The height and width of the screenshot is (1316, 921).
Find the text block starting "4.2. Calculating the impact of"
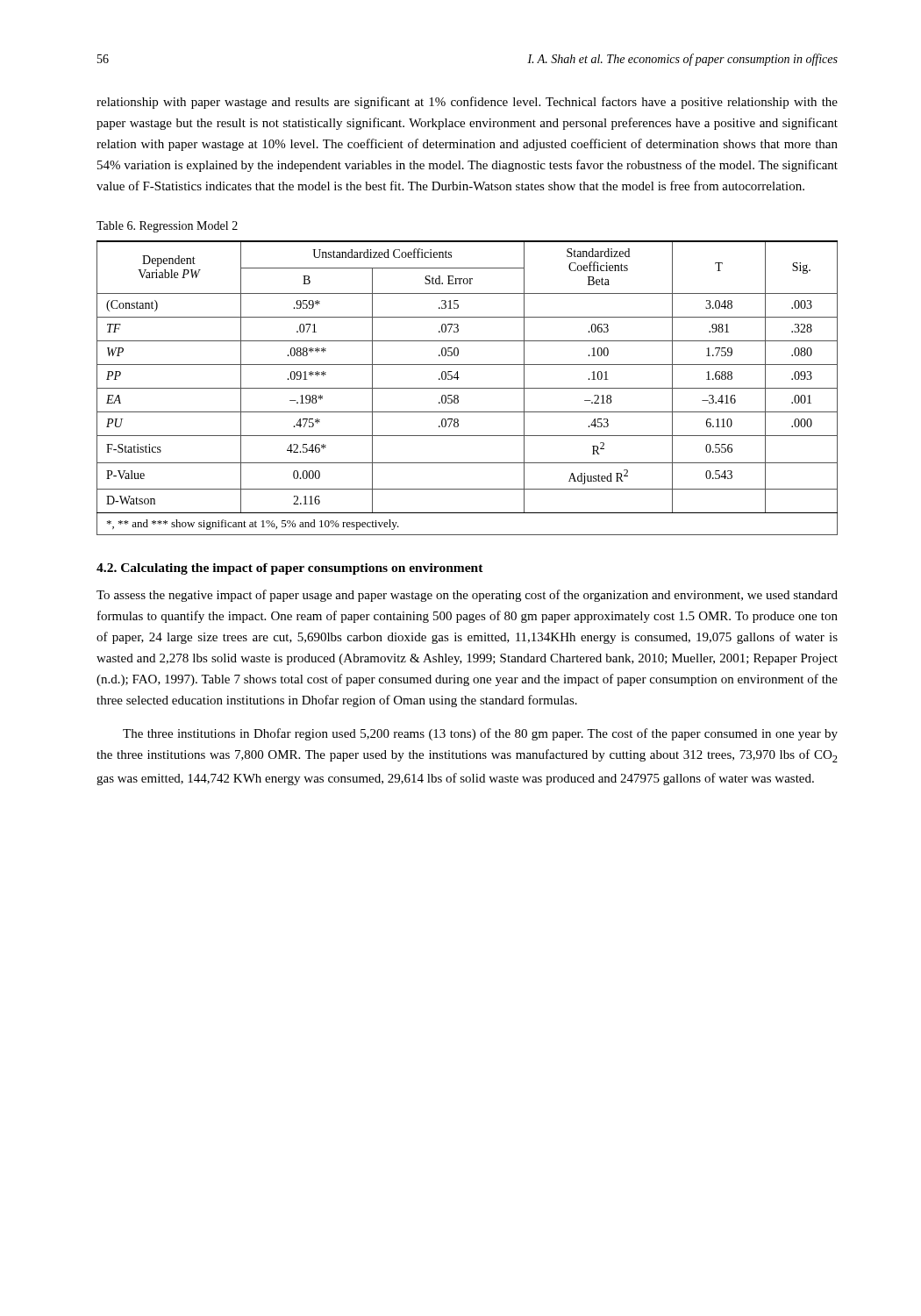[x=290, y=567]
